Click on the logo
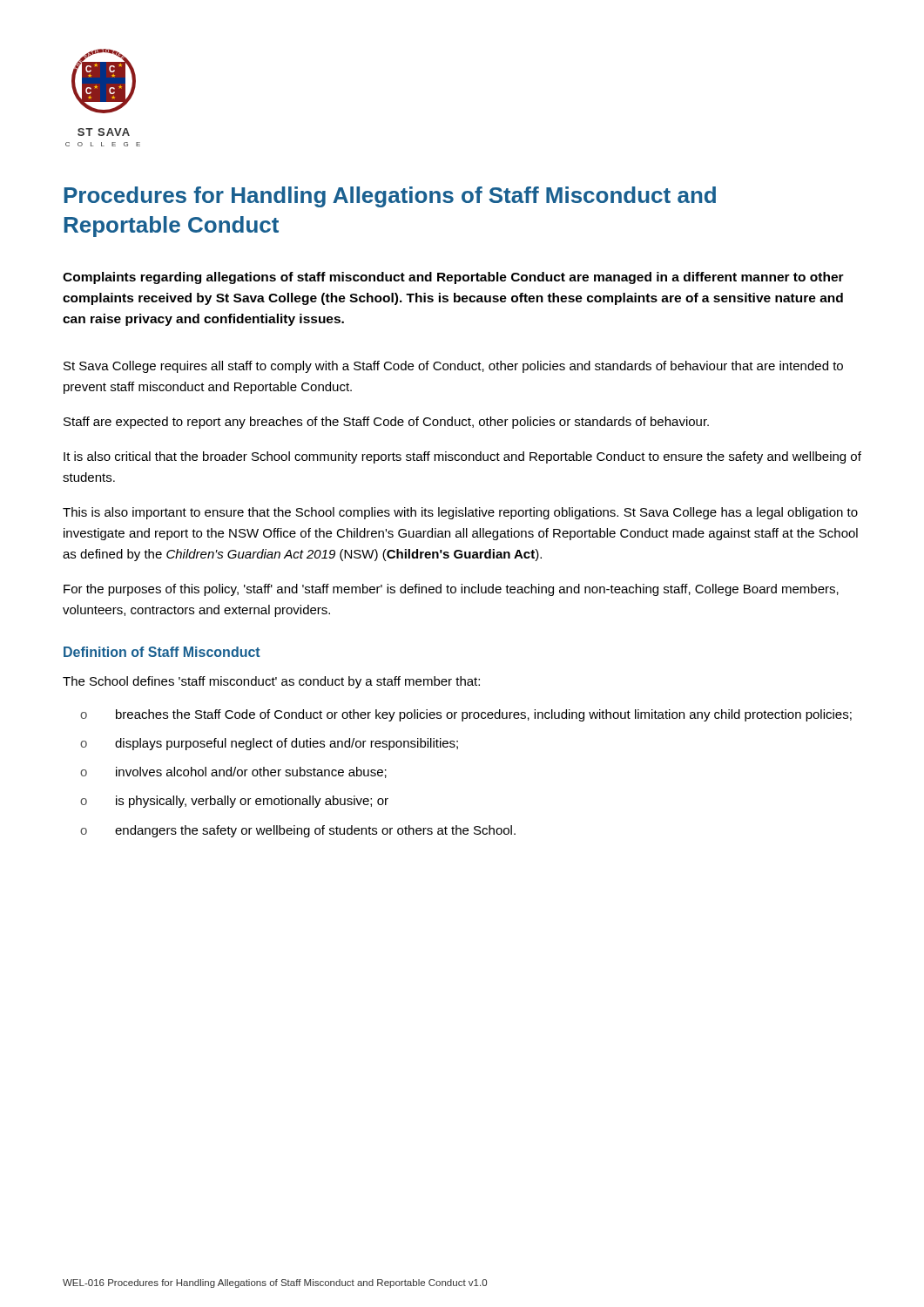 tap(104, 98)
